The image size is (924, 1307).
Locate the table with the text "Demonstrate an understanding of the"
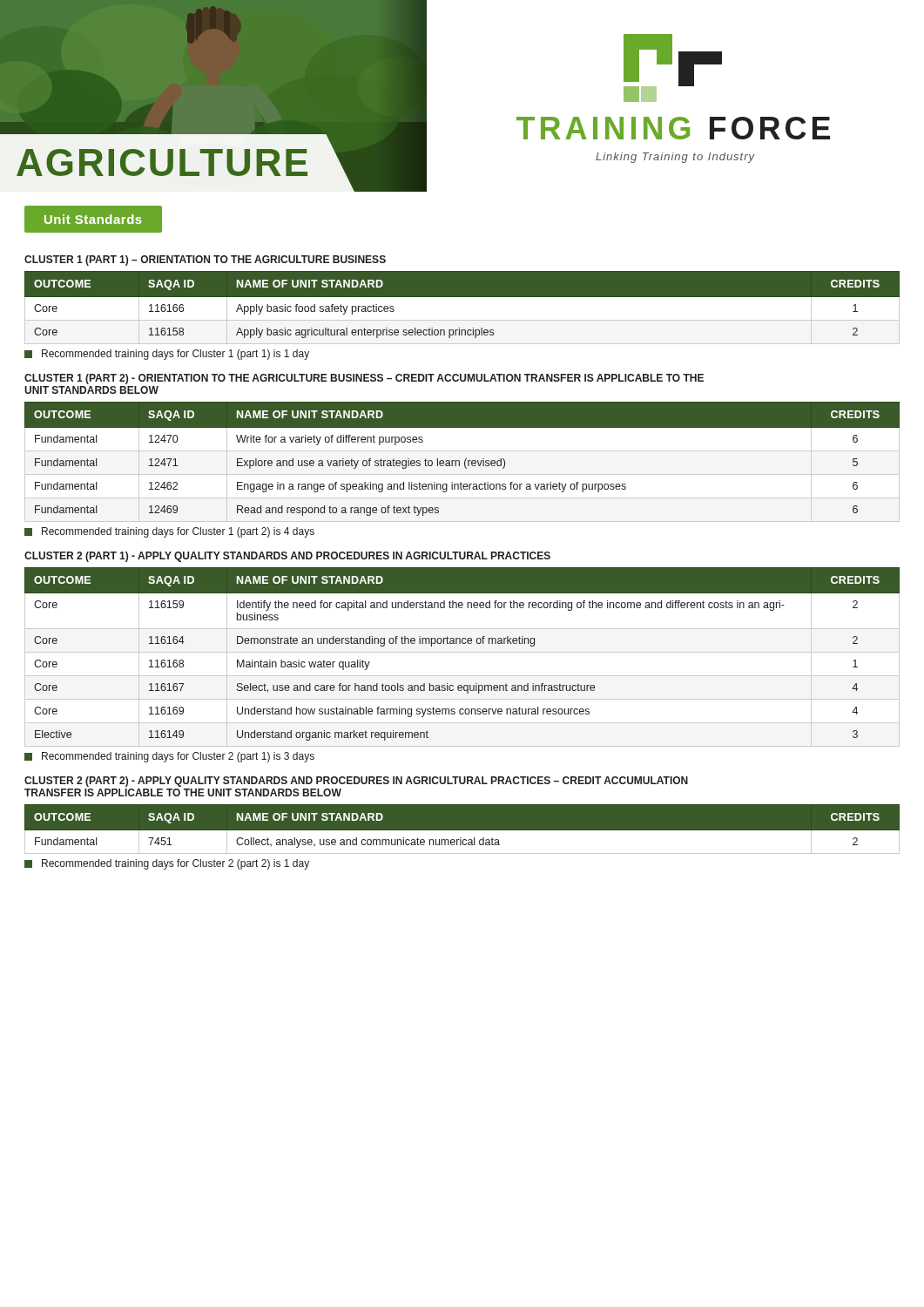[x=462, y=657]
